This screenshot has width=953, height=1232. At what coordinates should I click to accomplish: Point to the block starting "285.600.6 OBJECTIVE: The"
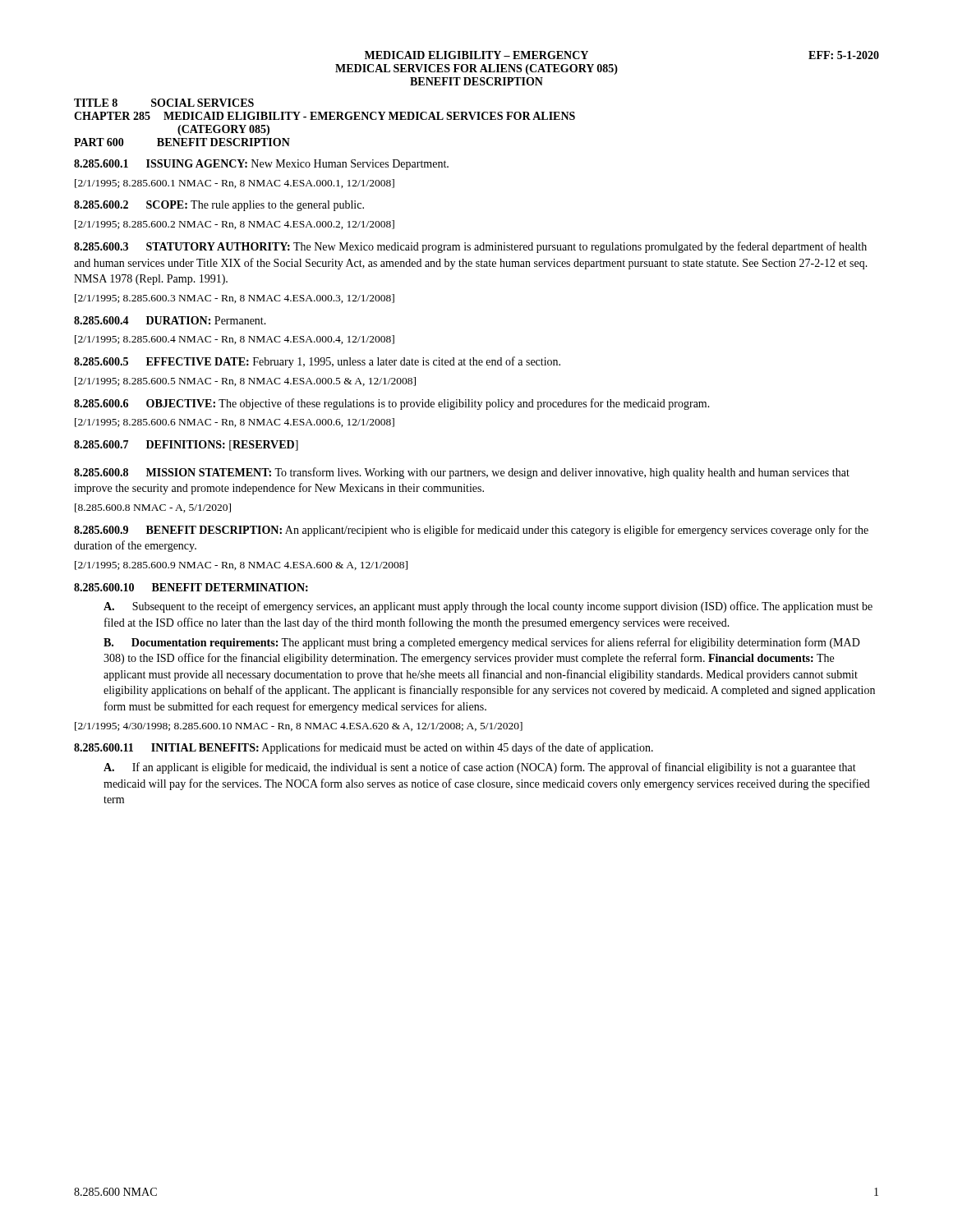click(x=476, y=413)
